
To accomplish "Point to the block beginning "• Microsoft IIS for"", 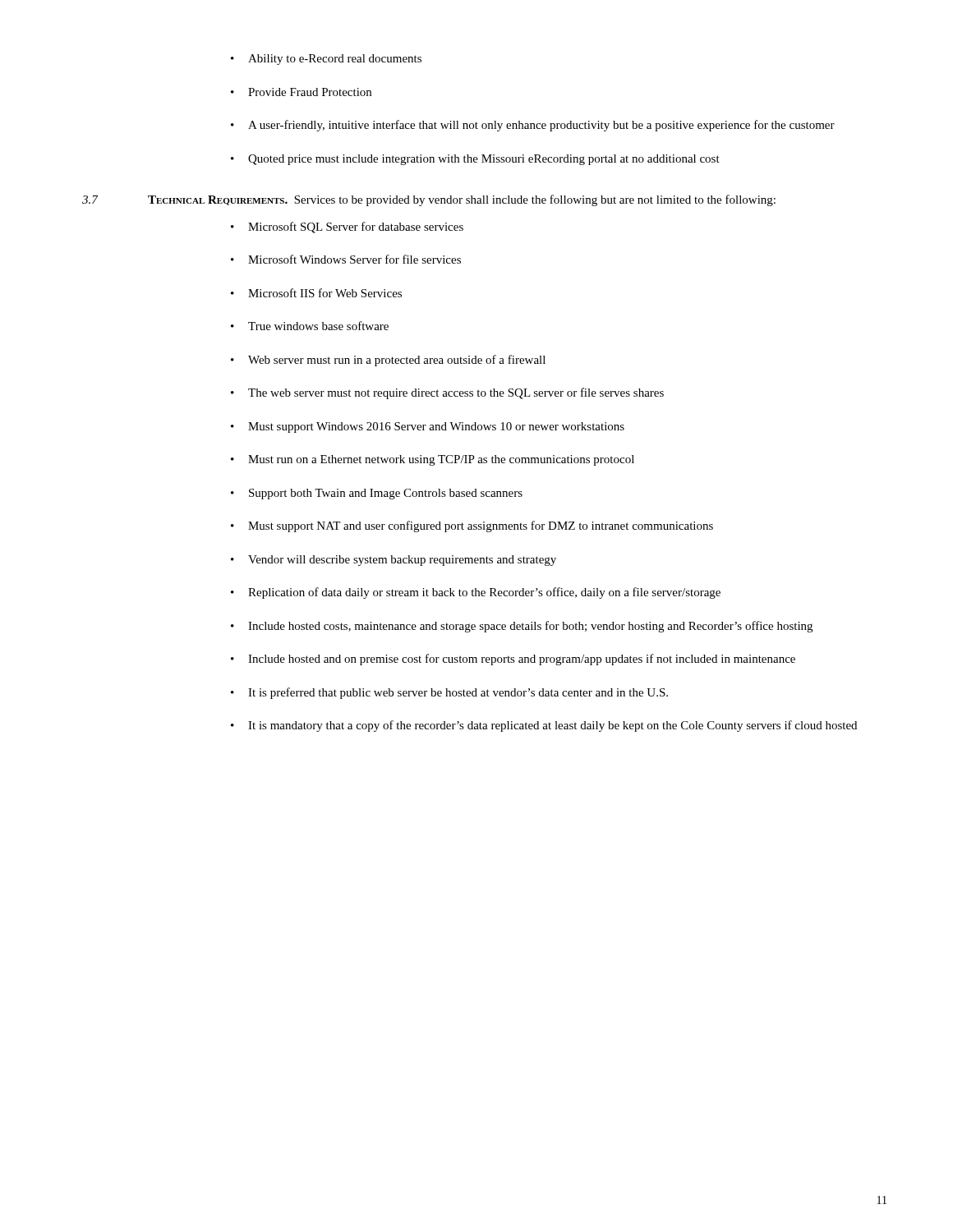I will pos(316,293).
